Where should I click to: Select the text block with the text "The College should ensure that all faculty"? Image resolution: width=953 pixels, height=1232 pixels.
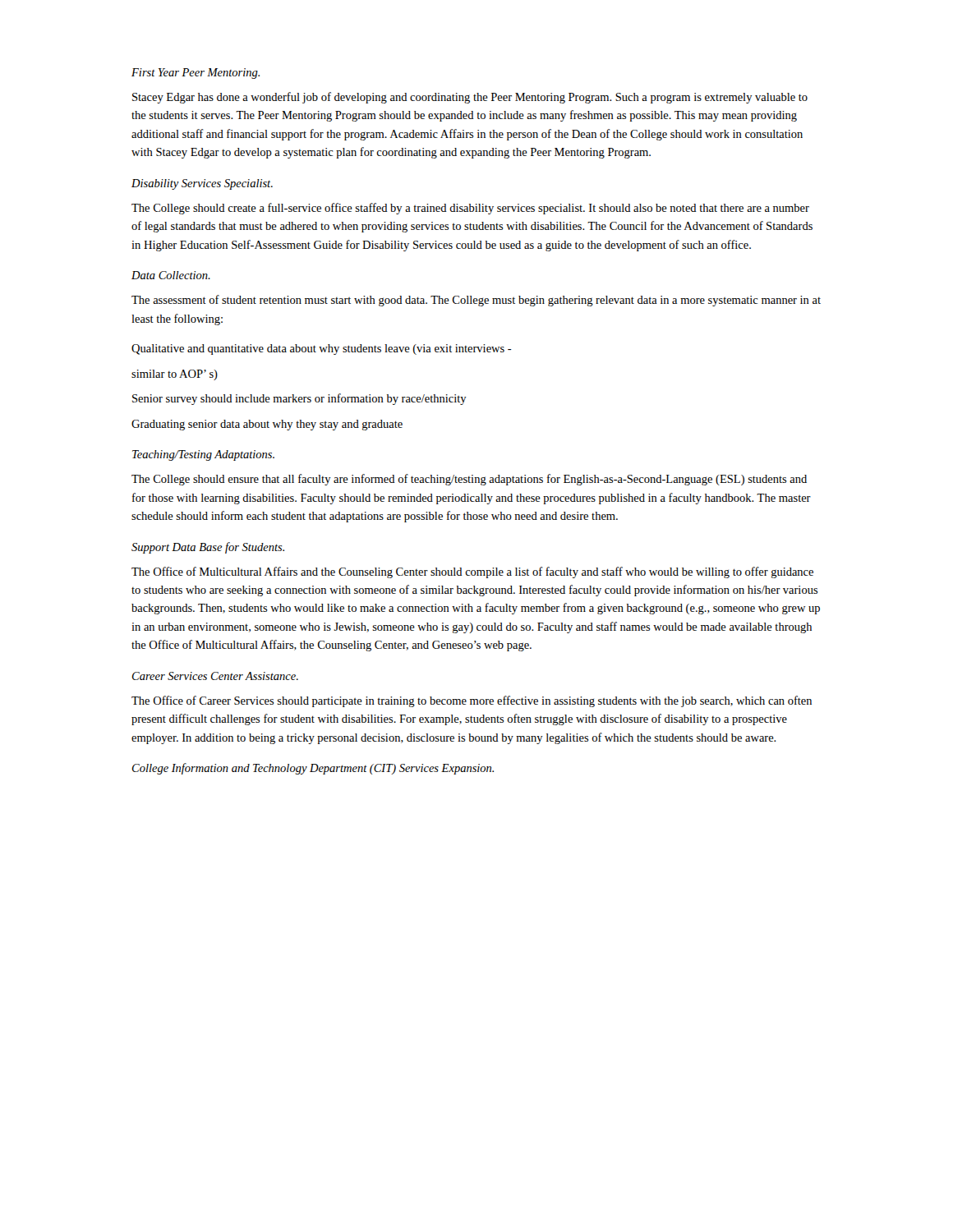tap(471, 497)
